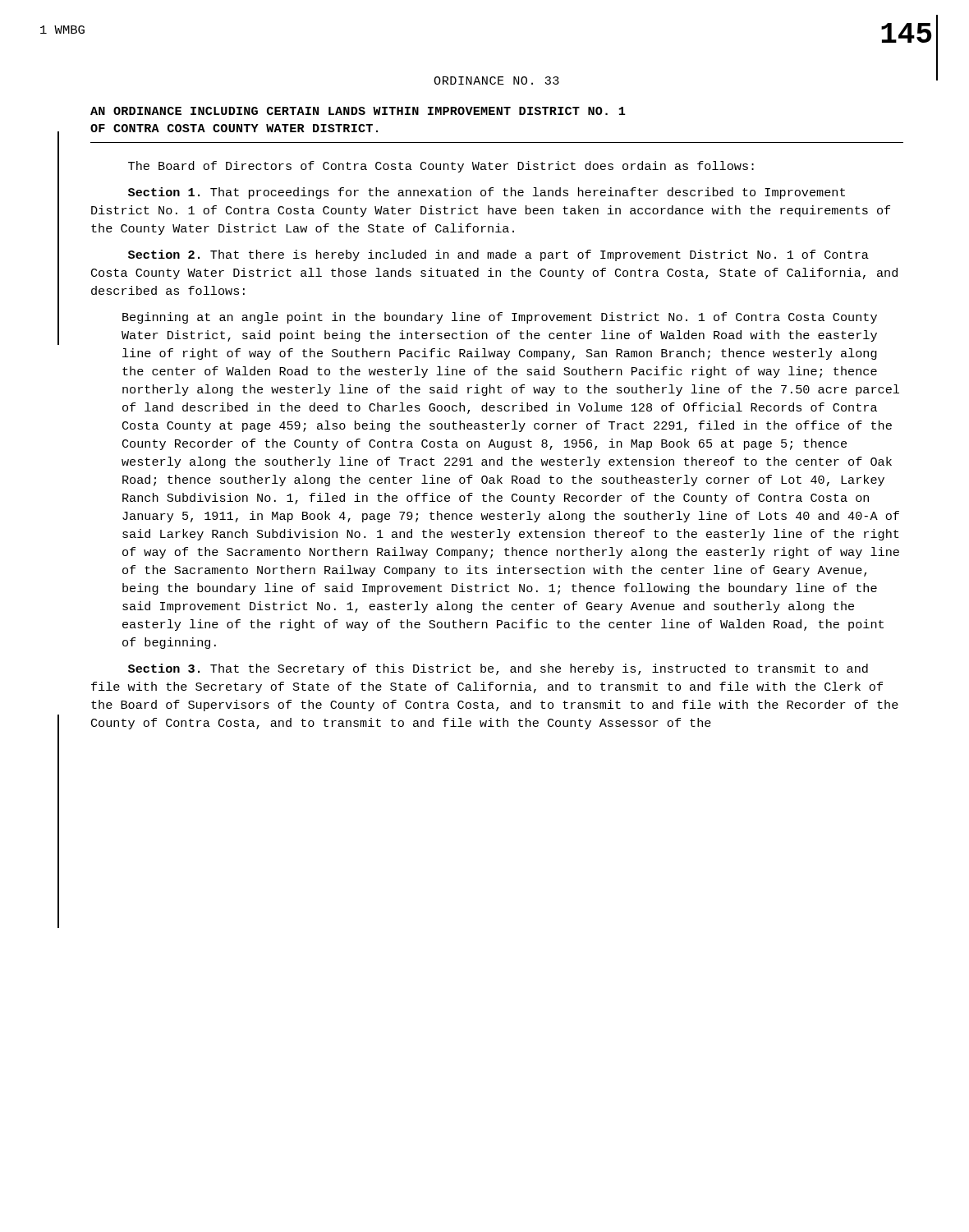The height and width of the screenshot is (1232, 969).
Task: Navigate to the block starting "Section 1. That"
Action: click(x=491, y=211)
